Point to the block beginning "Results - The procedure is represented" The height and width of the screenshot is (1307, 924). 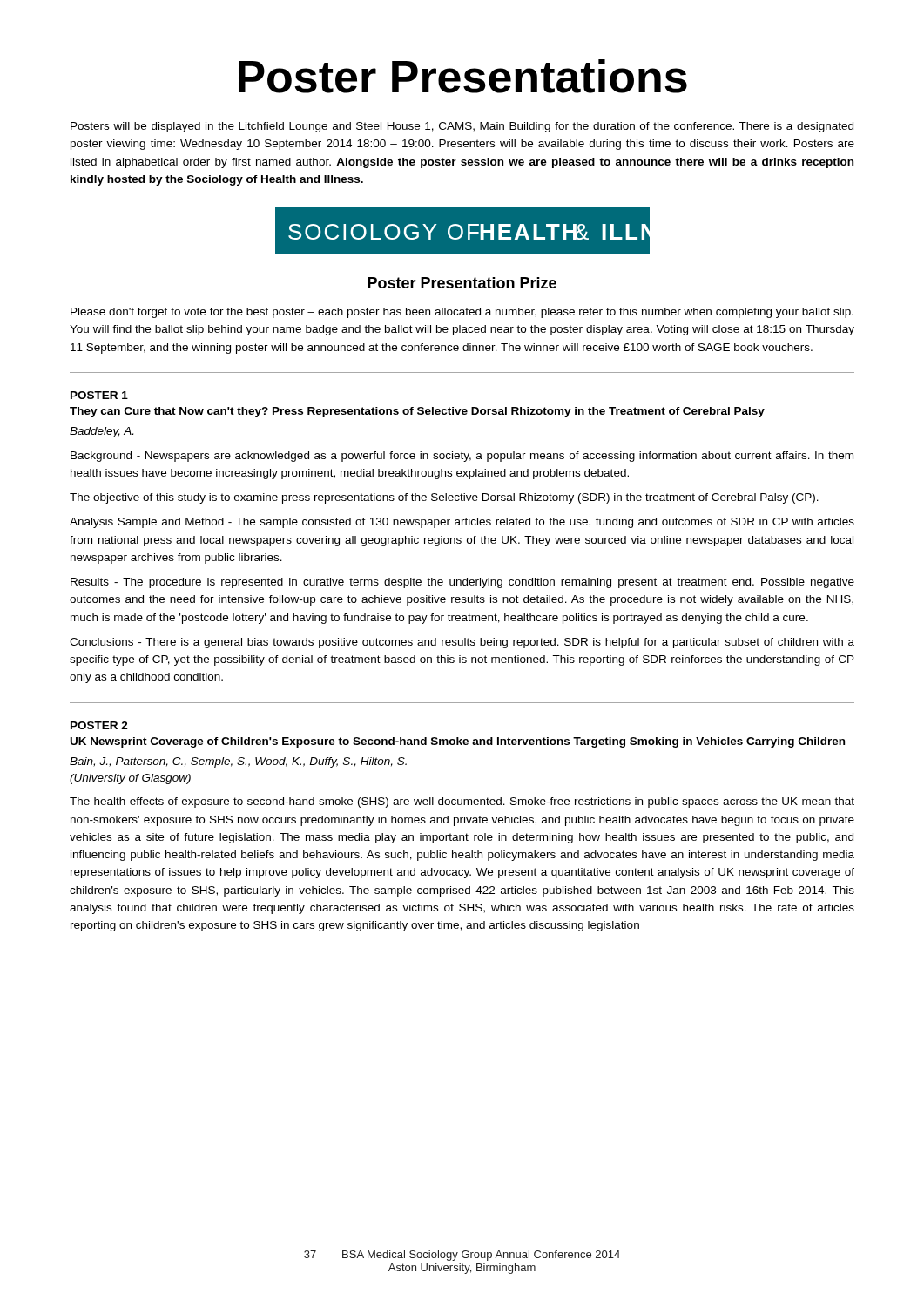point(462,599)
